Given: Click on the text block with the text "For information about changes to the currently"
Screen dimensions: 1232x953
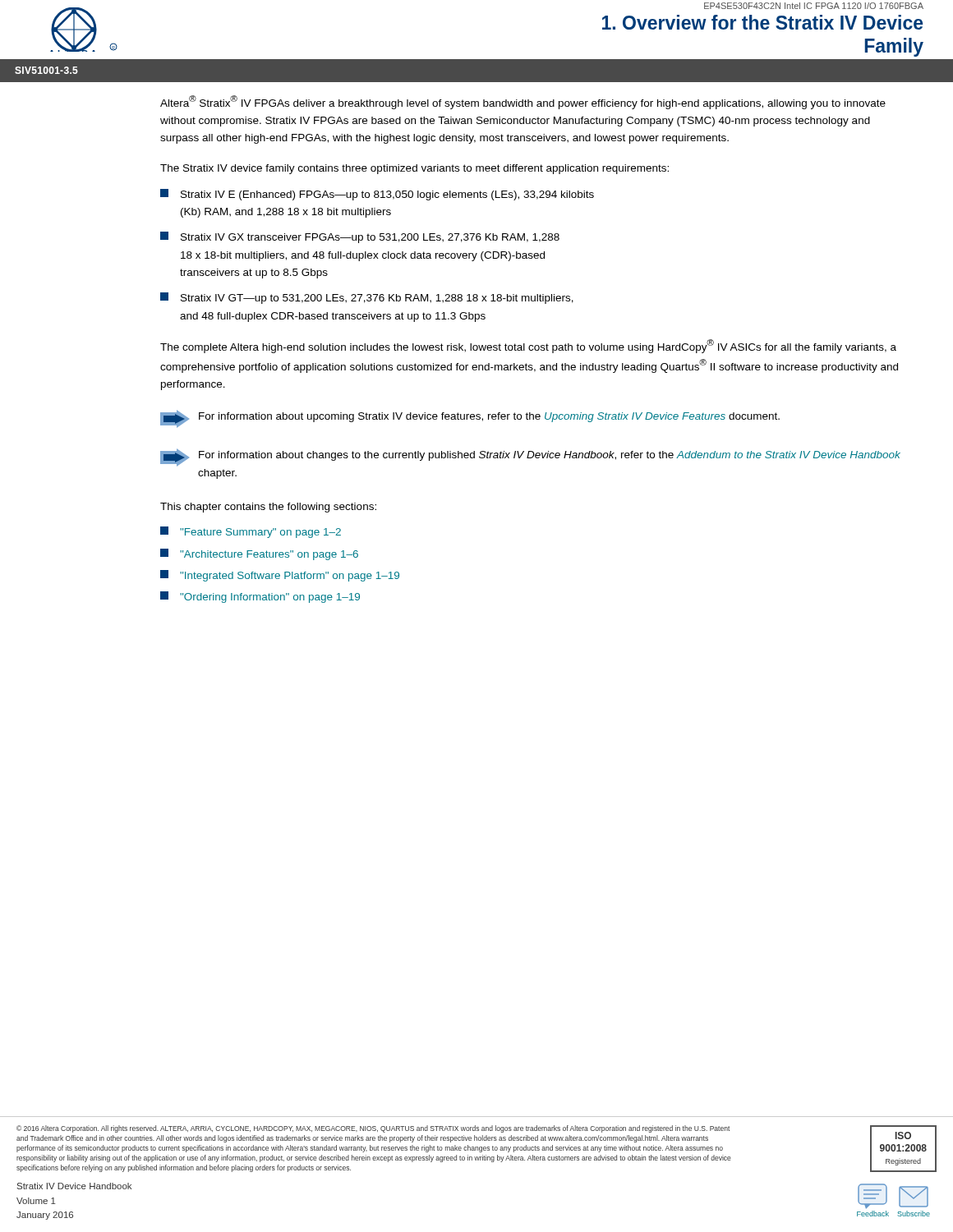Looking at the screenshot, I should click(534, 464).
